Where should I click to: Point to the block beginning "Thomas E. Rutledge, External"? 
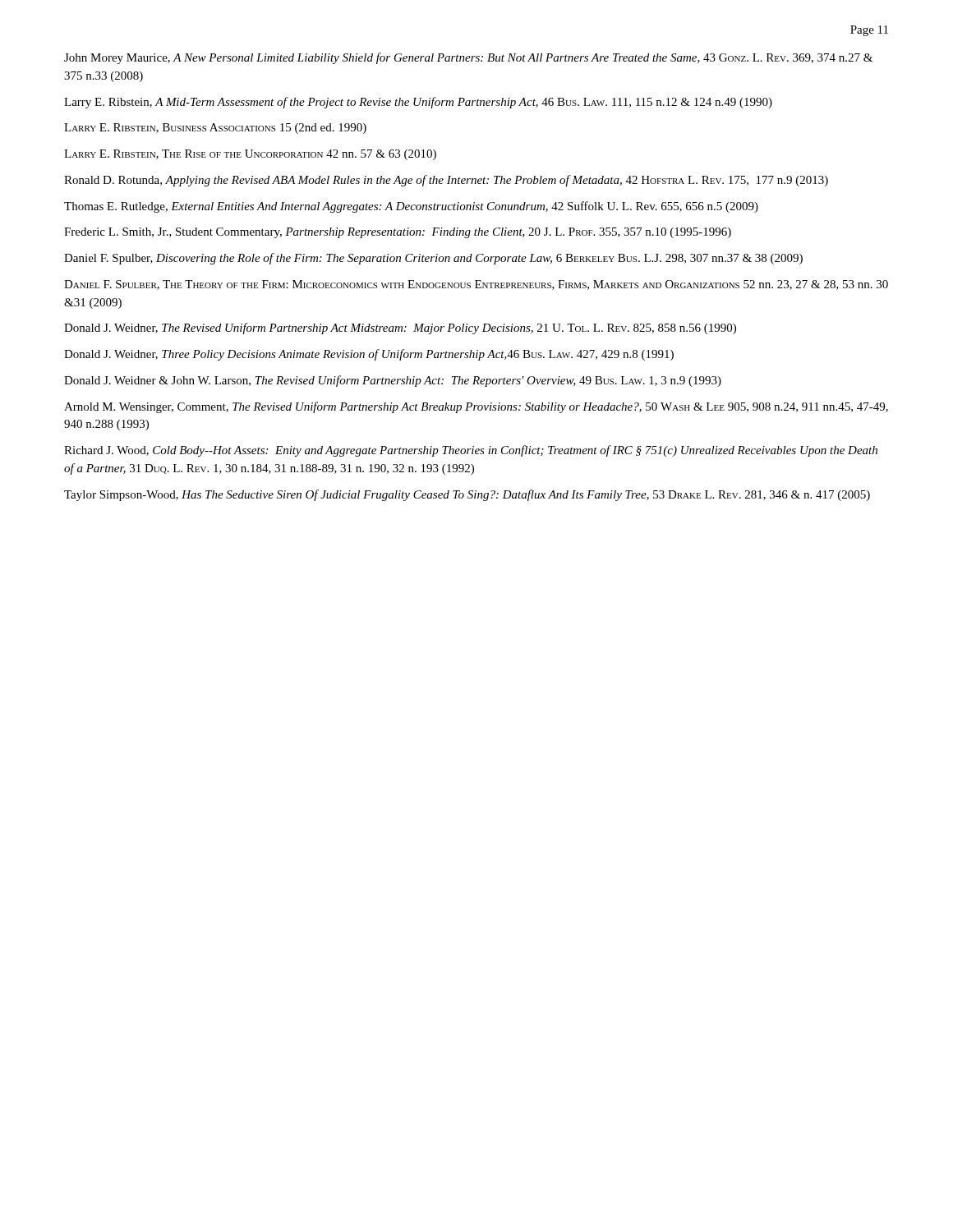pos(411,206)
